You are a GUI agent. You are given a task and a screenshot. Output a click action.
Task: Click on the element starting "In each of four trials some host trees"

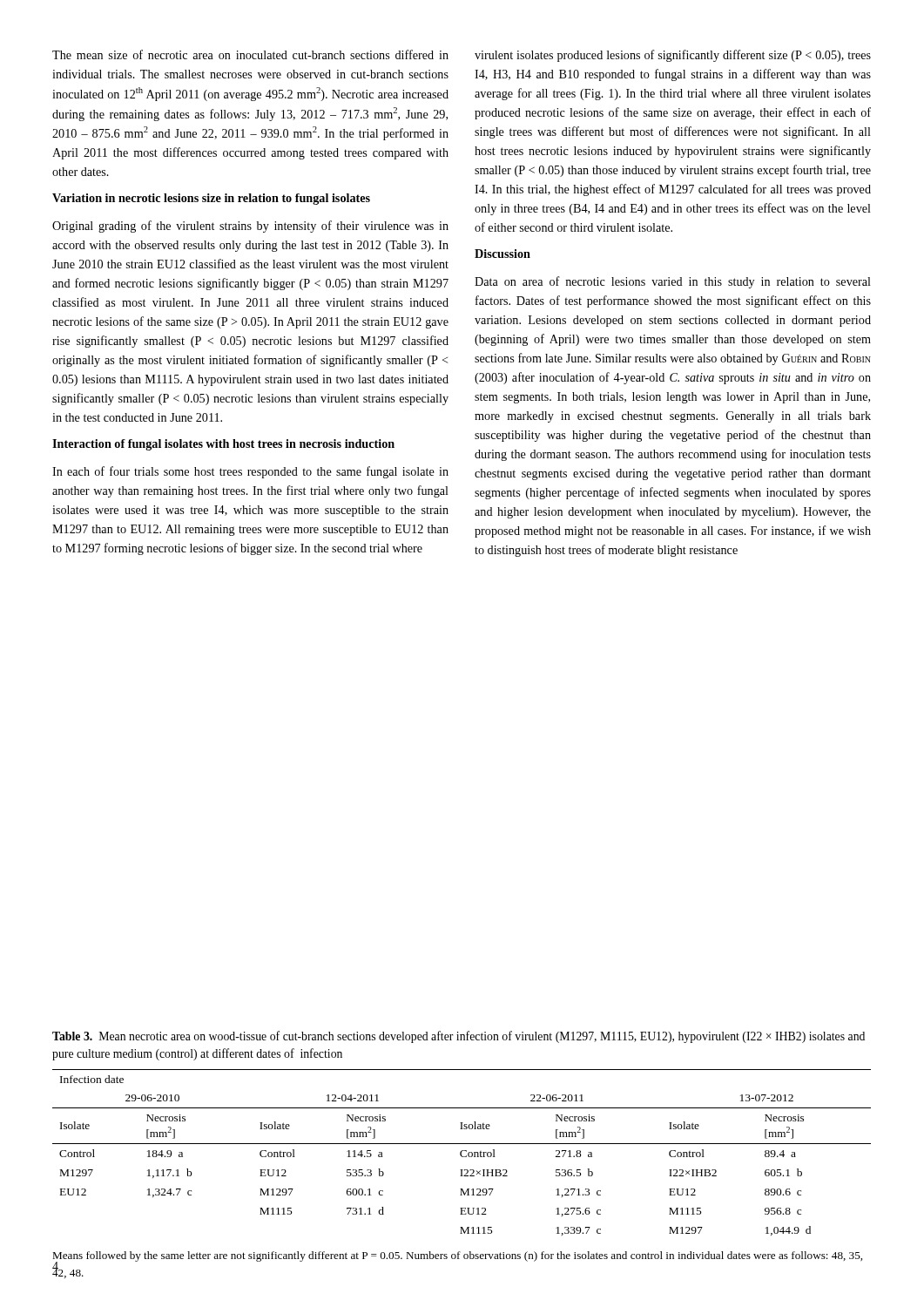click(250, 510)
